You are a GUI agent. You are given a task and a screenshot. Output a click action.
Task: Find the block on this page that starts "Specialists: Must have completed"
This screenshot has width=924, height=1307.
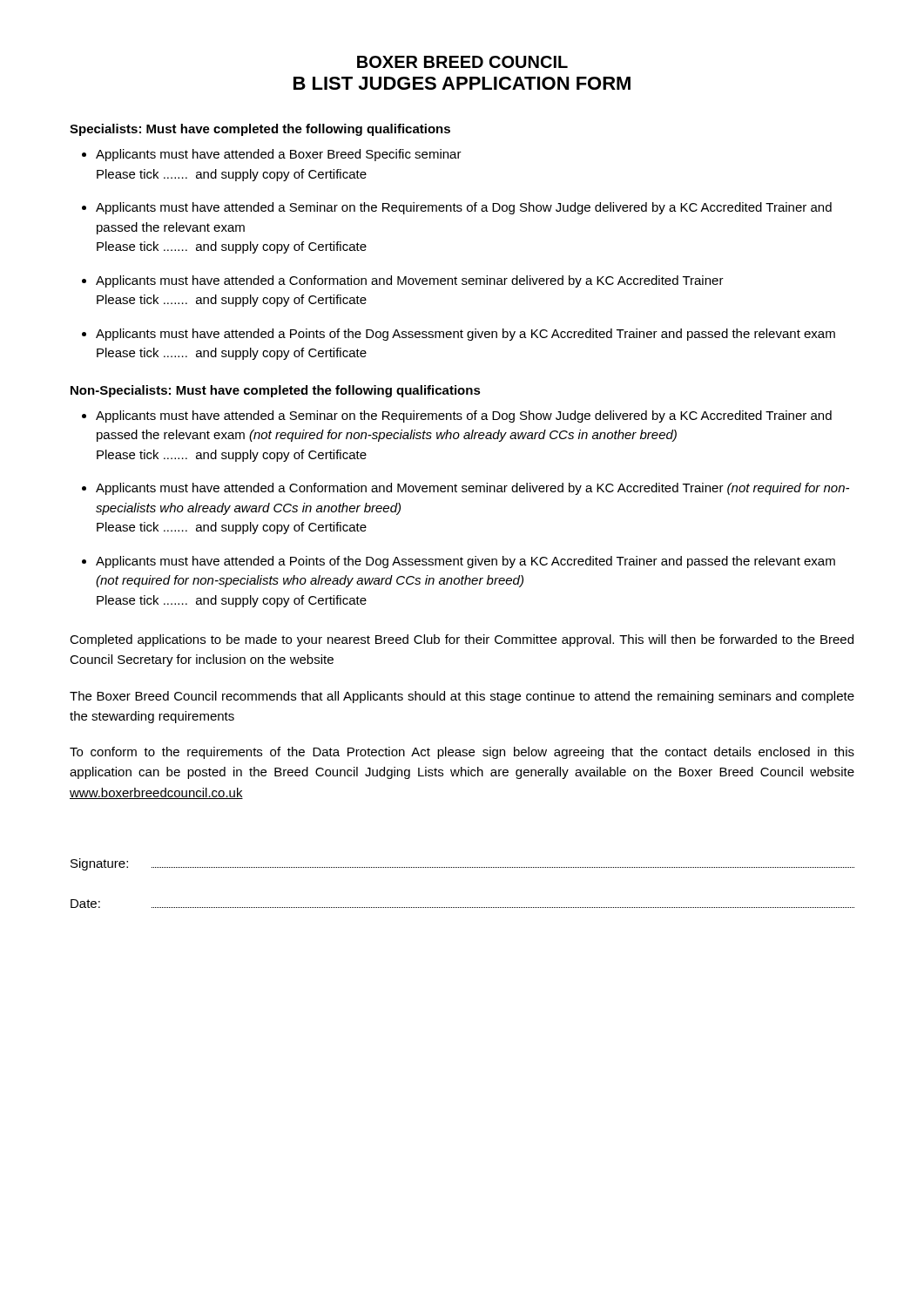point(260,129)
